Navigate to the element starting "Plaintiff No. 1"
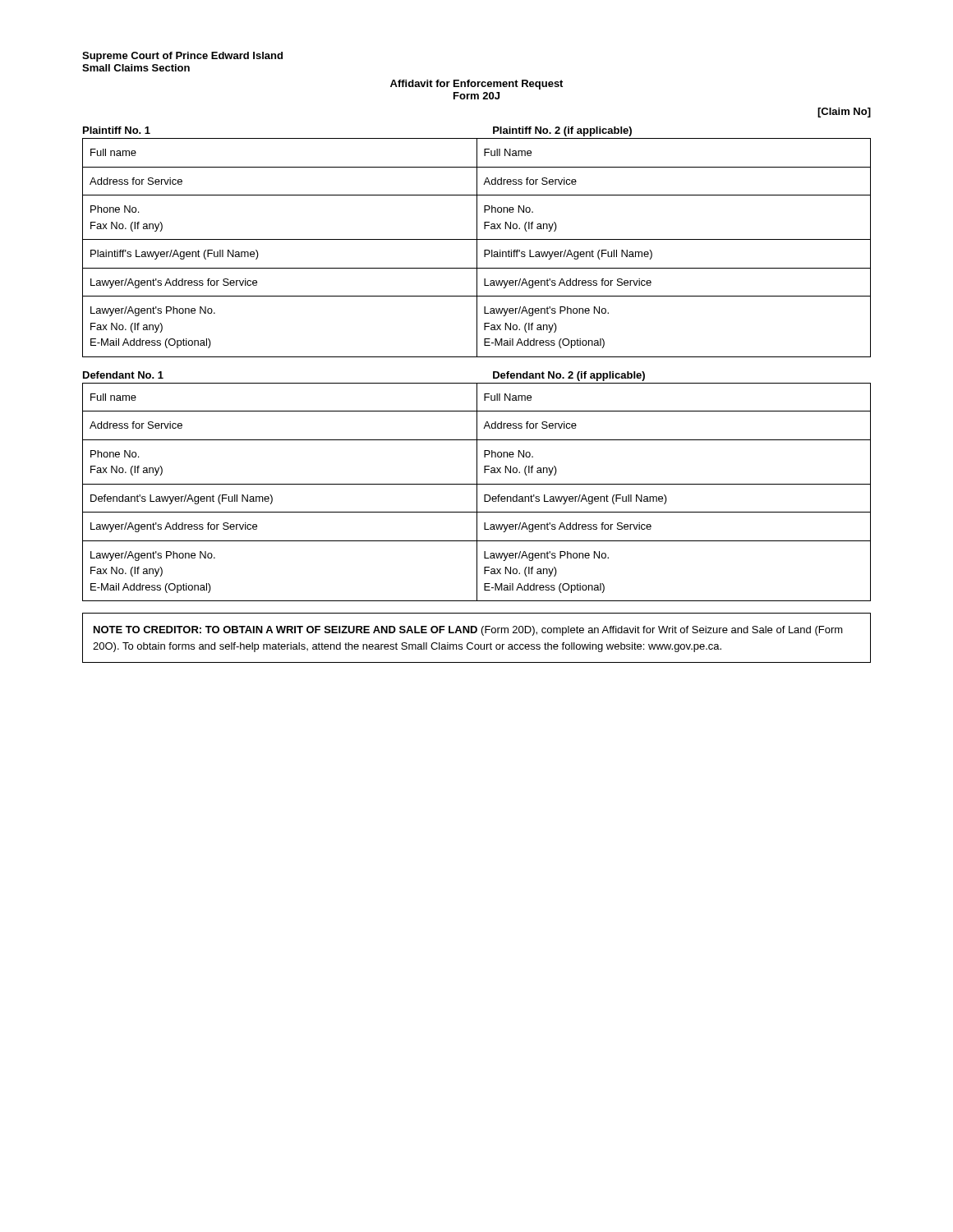953x1232 pixels. pos(116,130)
